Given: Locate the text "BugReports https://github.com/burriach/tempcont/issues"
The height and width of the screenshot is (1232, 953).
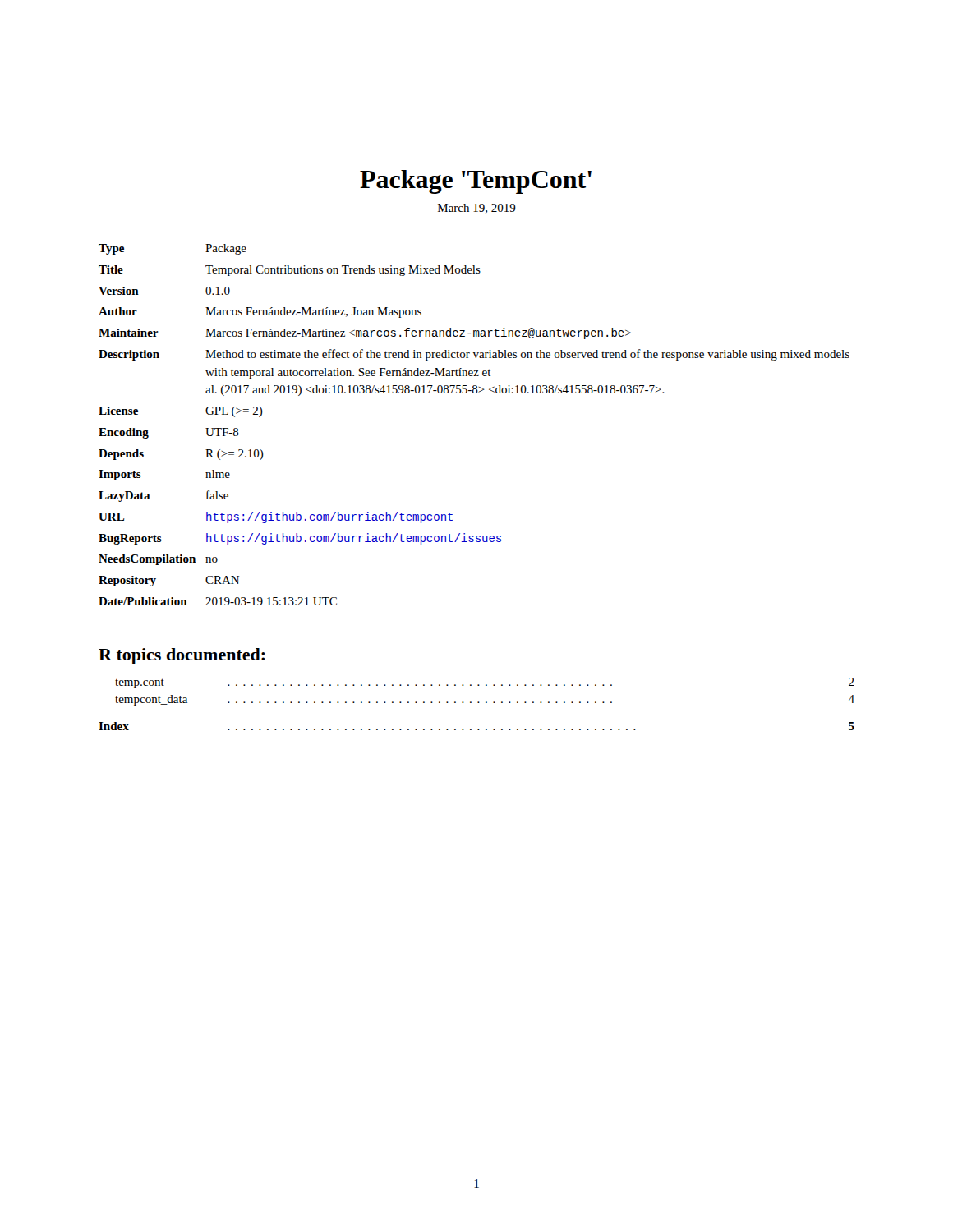Looking at the screenshot, I should pyautogui.click(x=476, y=538).
